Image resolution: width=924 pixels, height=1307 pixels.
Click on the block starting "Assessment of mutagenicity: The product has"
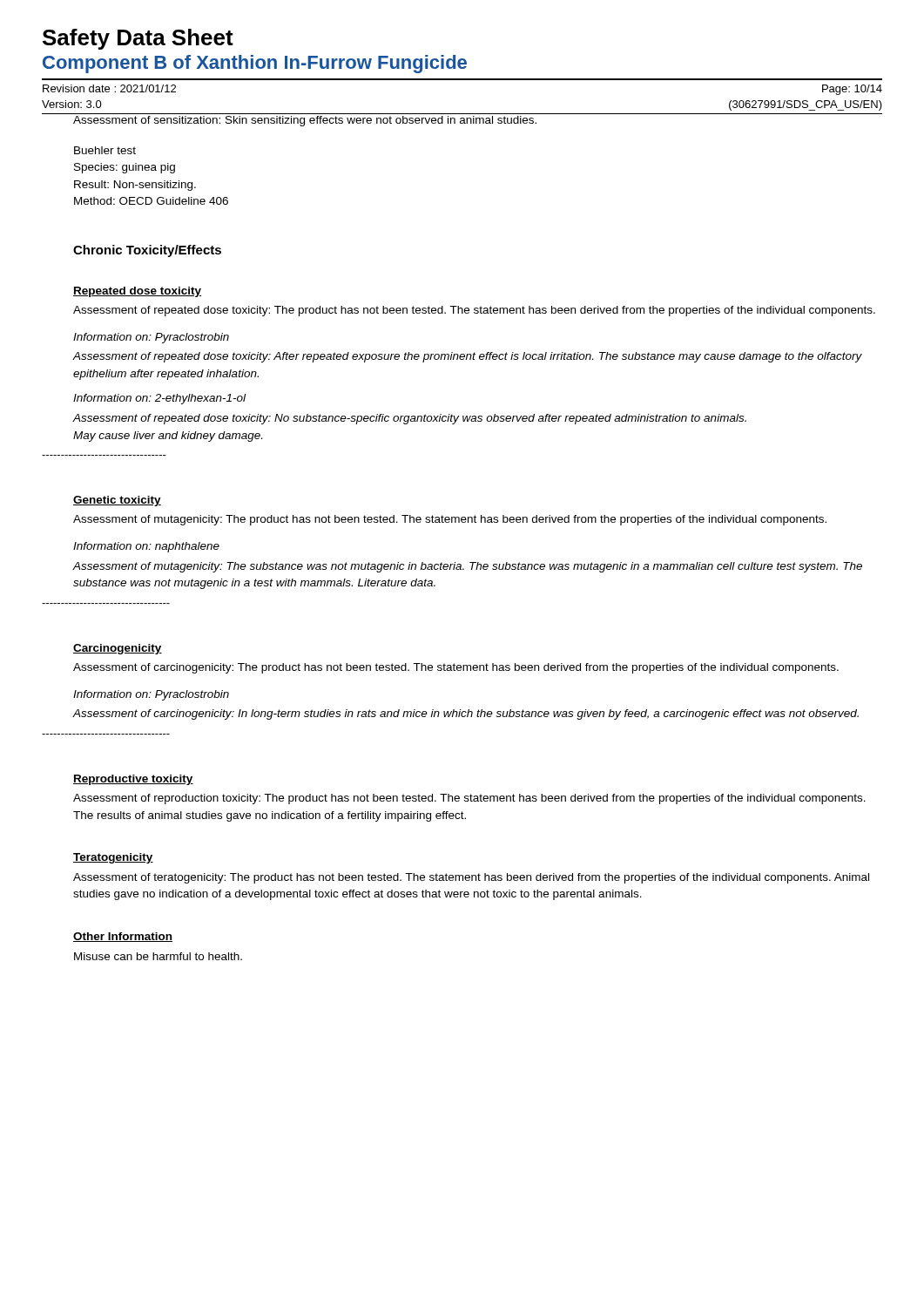coord(450,519)
